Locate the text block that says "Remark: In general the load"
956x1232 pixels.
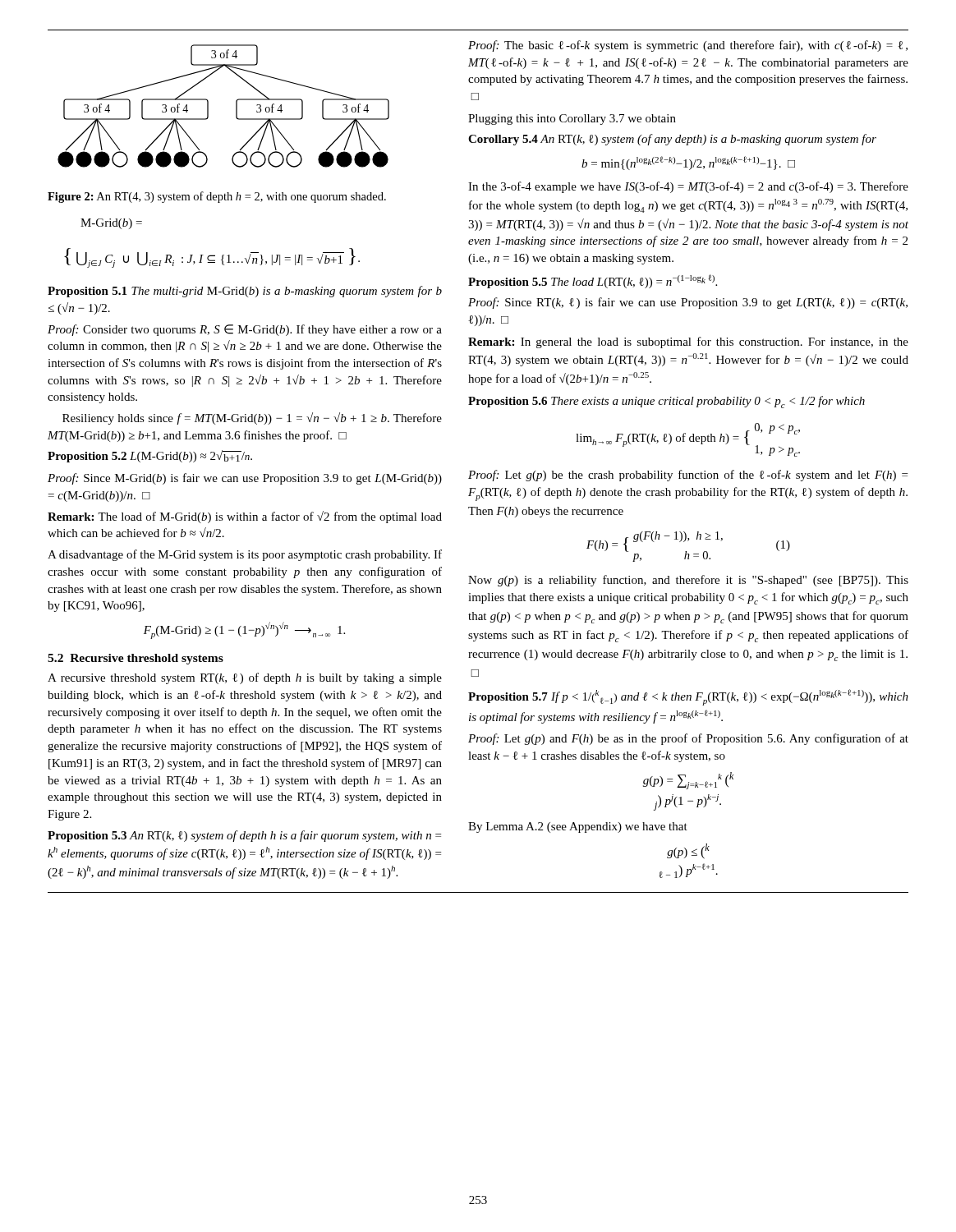(688, 360)
